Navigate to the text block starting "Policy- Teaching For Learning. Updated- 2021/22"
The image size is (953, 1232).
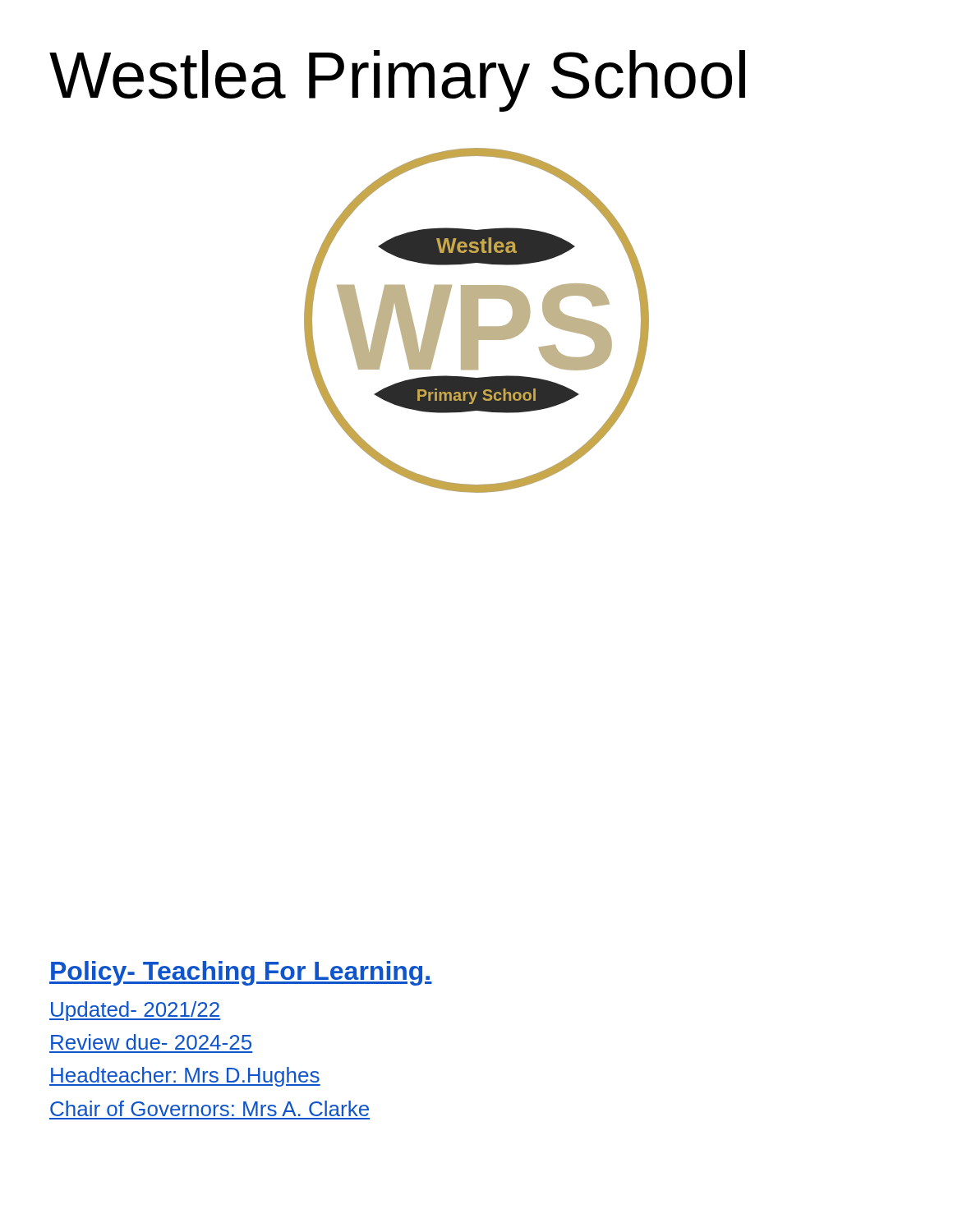pyautogui.click(x=240, y=1039)
